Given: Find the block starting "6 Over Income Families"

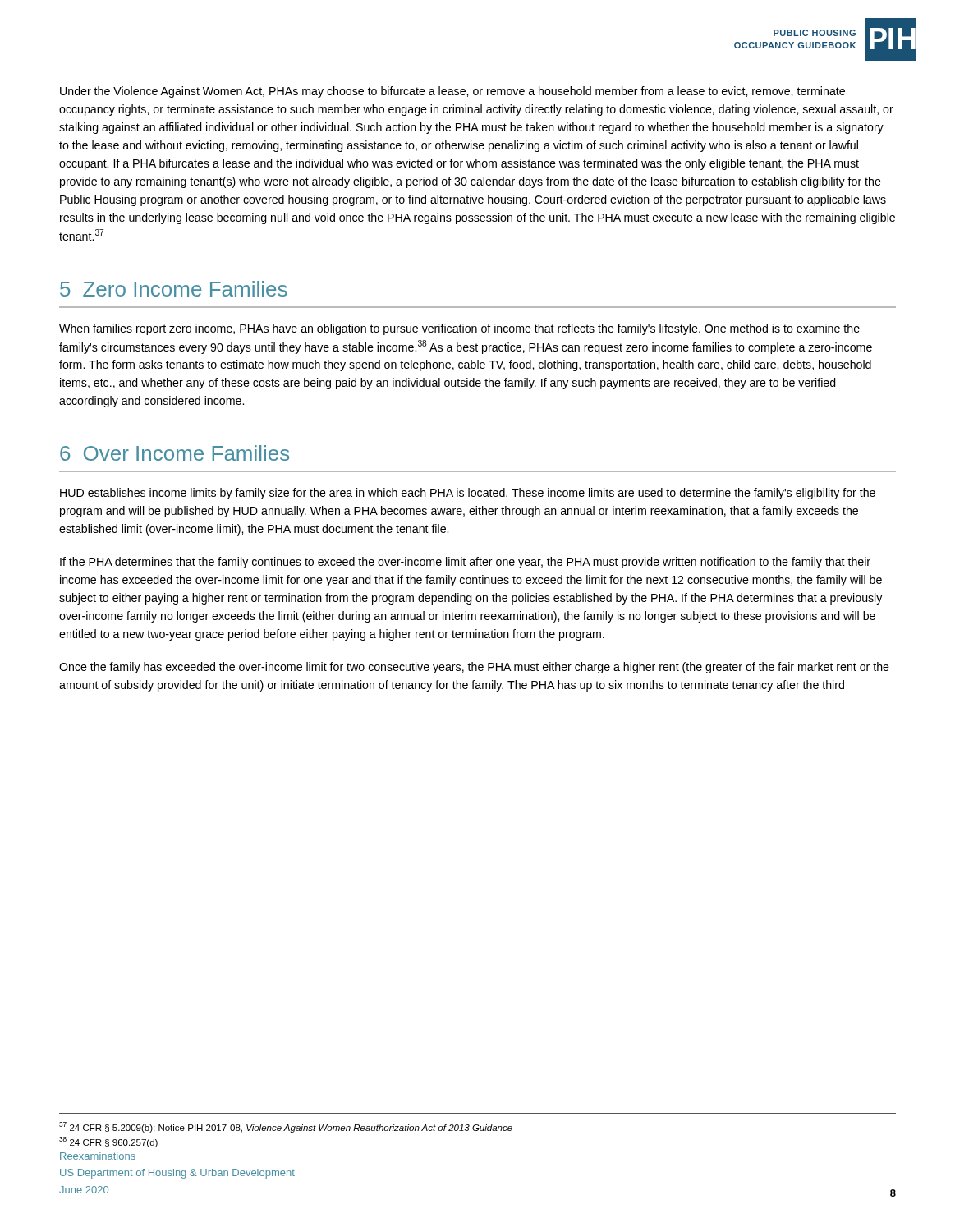Looking at the screenshot, I should pyautogui.click(x=174, y=453).
